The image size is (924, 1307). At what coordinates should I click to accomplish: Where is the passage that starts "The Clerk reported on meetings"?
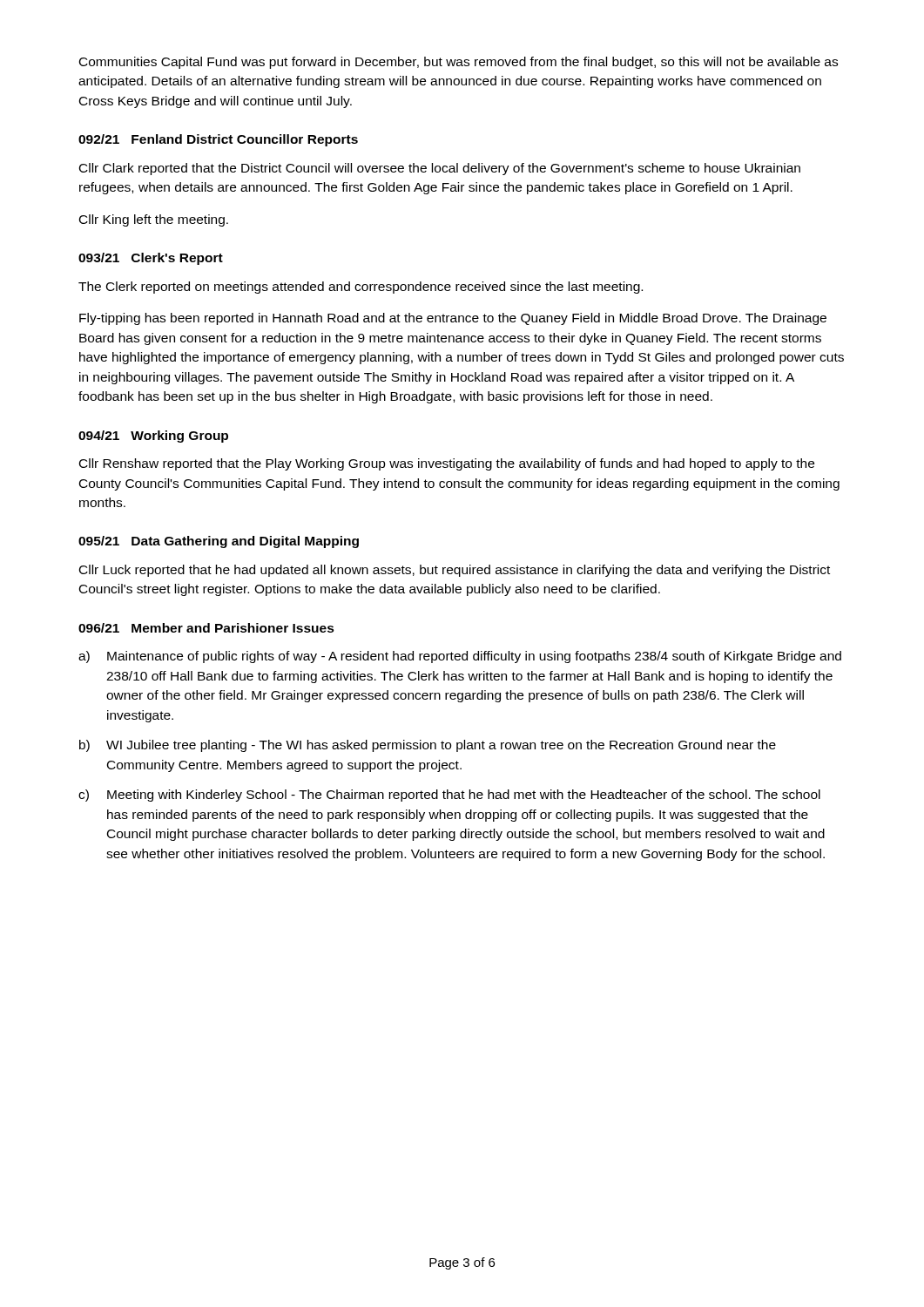[361, 286]
